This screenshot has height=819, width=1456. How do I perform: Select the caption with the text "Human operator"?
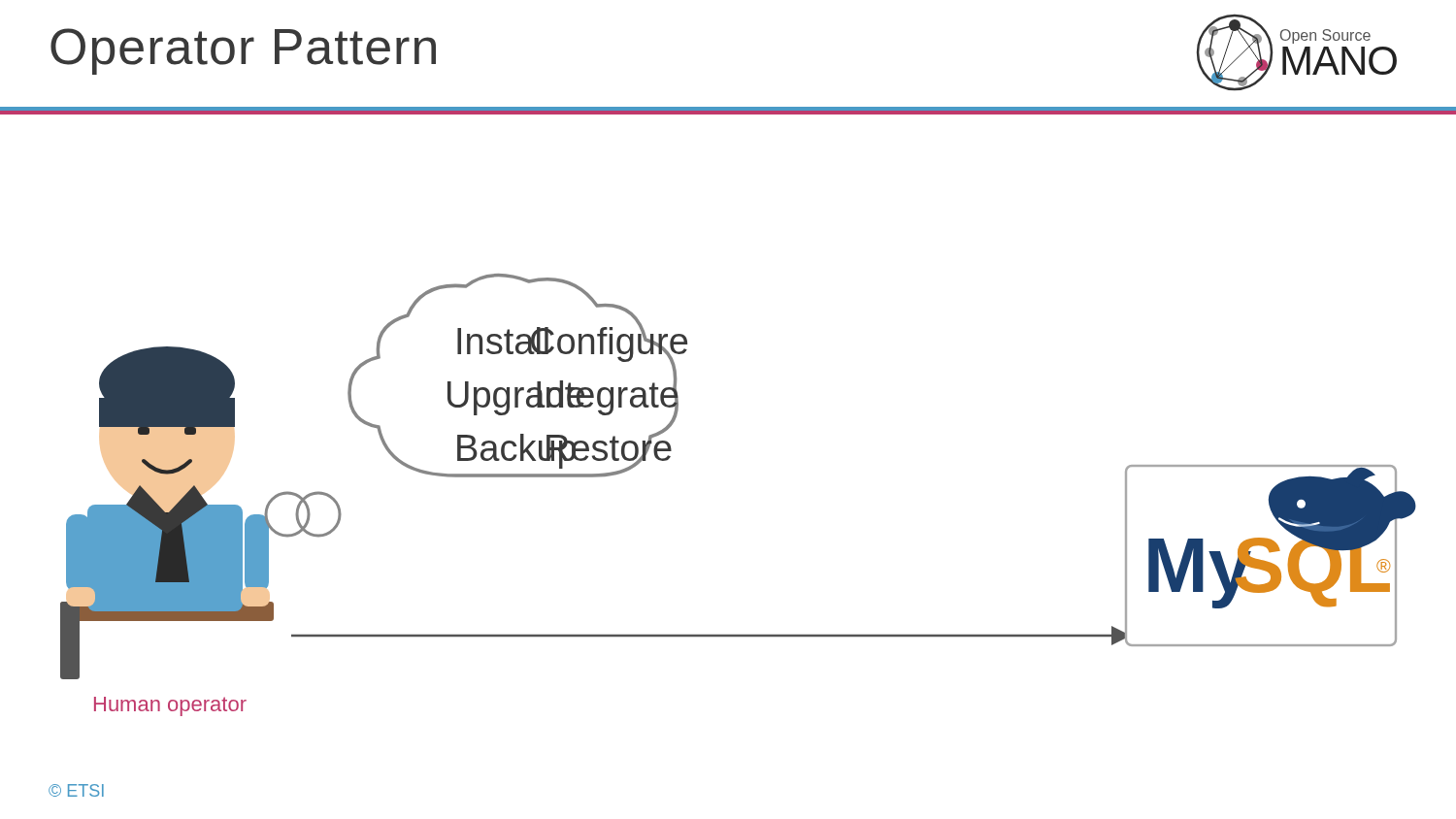coord(169,704)
